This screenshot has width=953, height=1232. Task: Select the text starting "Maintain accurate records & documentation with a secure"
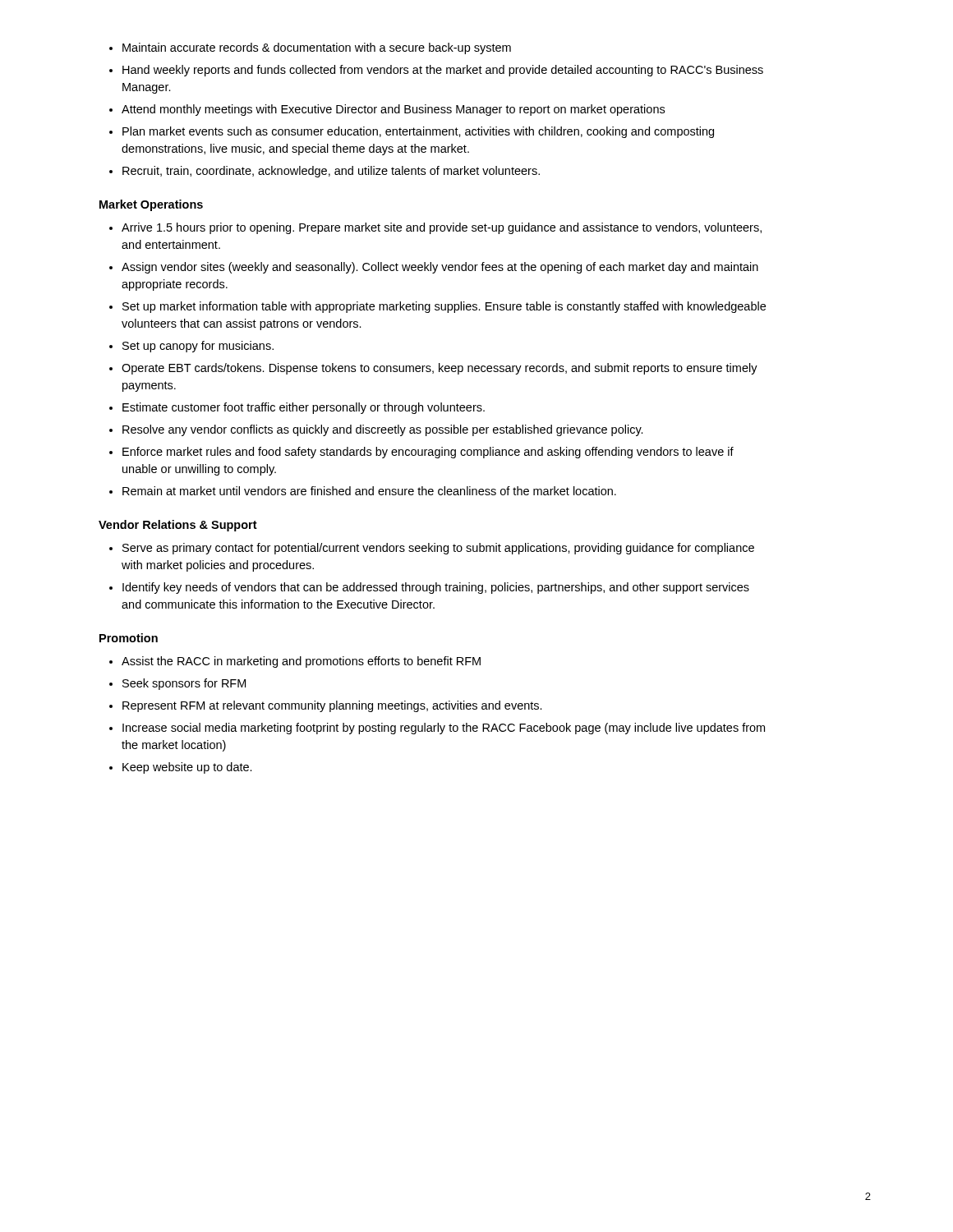447,48
